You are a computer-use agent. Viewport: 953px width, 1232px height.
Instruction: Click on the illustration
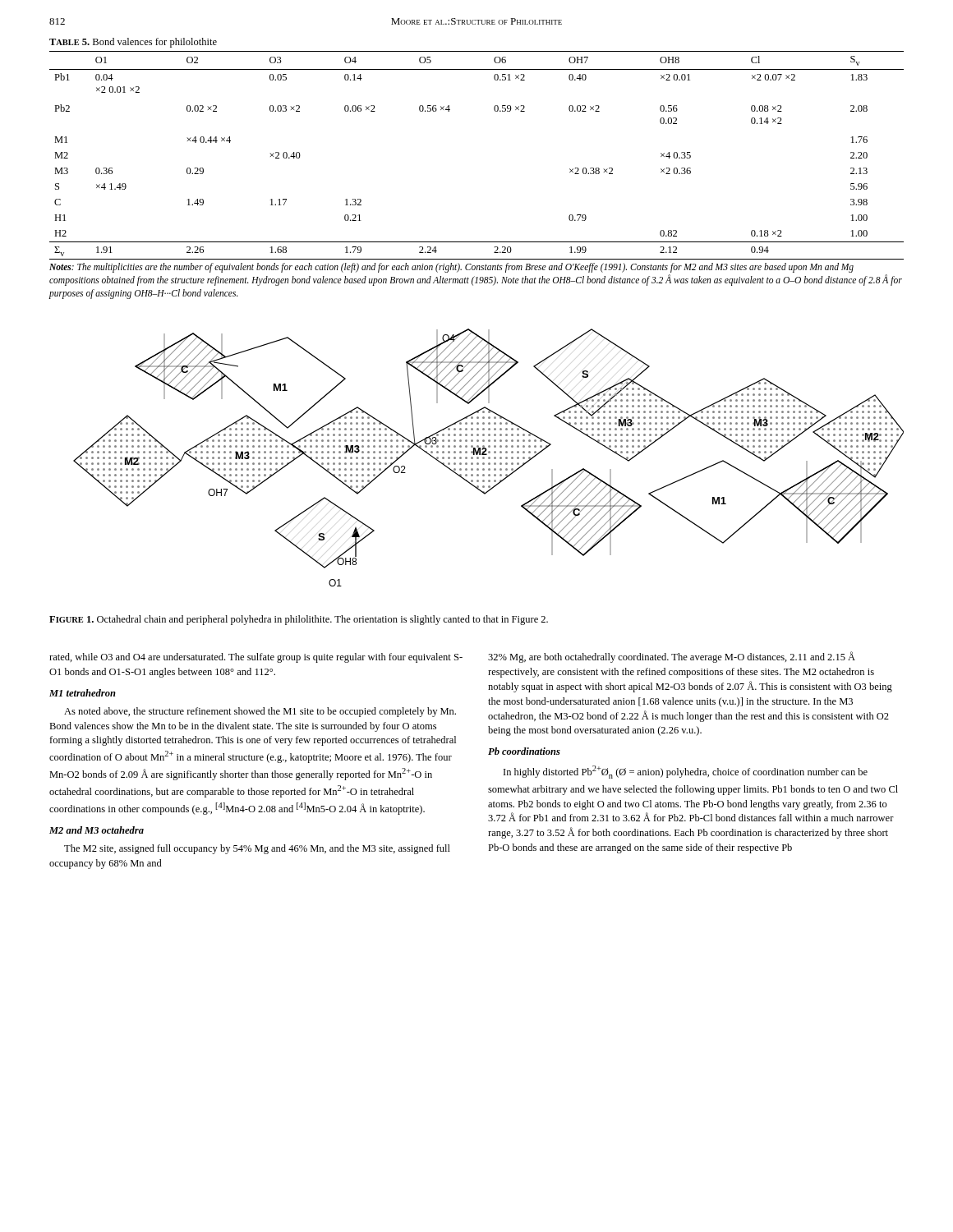(x=476, y=464)
